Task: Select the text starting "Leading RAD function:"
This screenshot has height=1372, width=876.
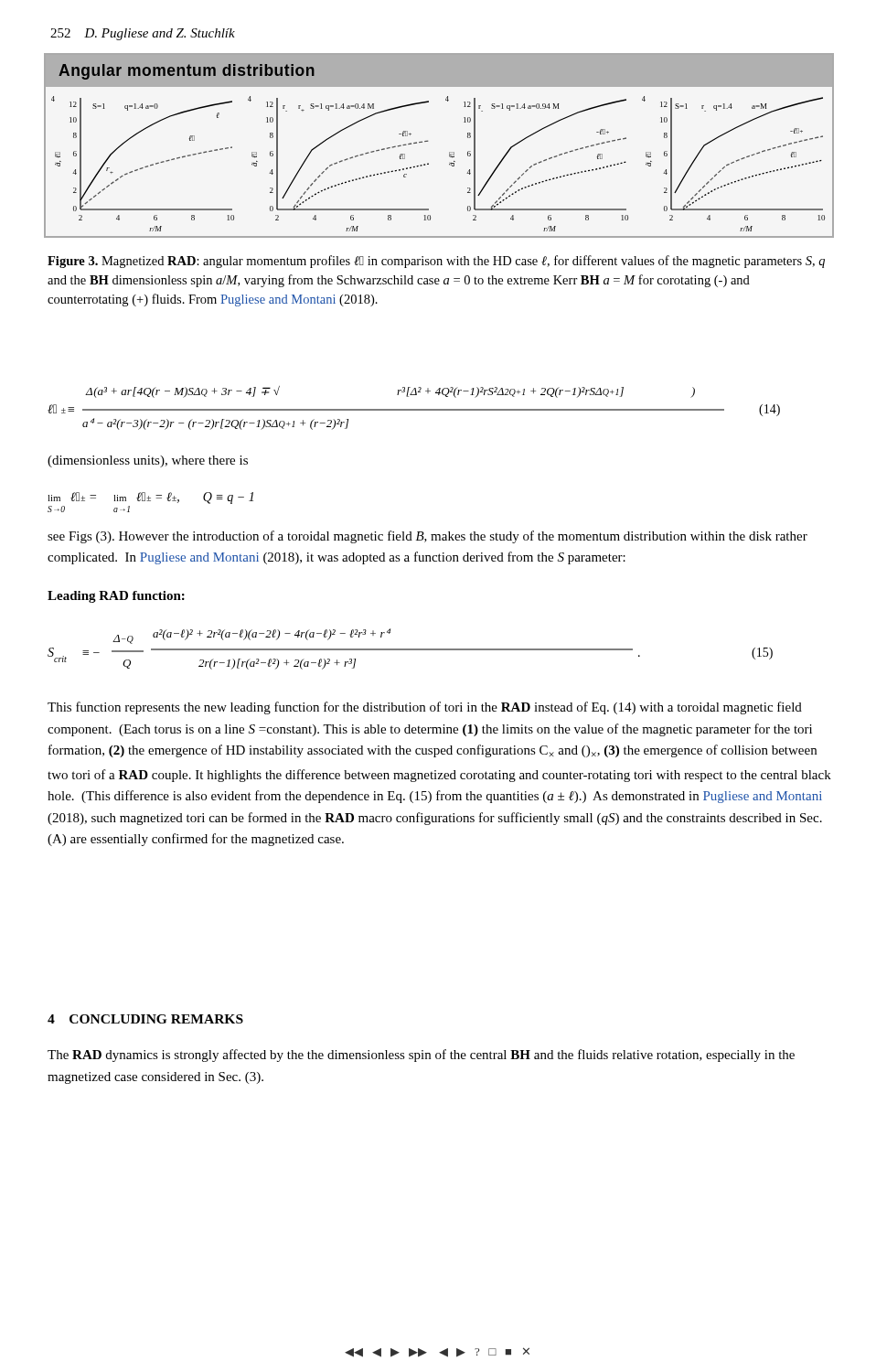Action: [x=117, y=595]
